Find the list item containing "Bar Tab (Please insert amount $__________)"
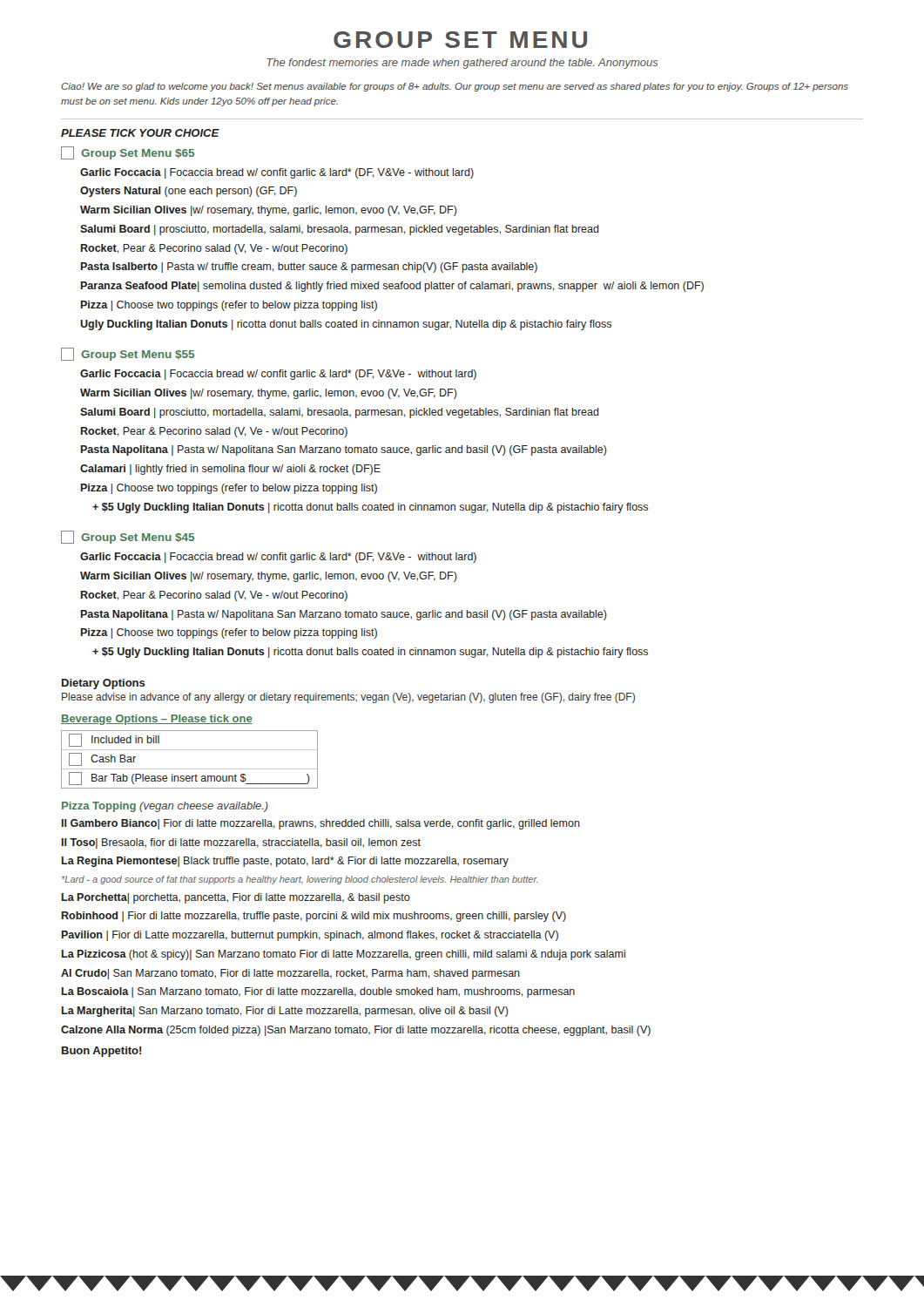Viewport: 924px width, 1307px height. 189,778
